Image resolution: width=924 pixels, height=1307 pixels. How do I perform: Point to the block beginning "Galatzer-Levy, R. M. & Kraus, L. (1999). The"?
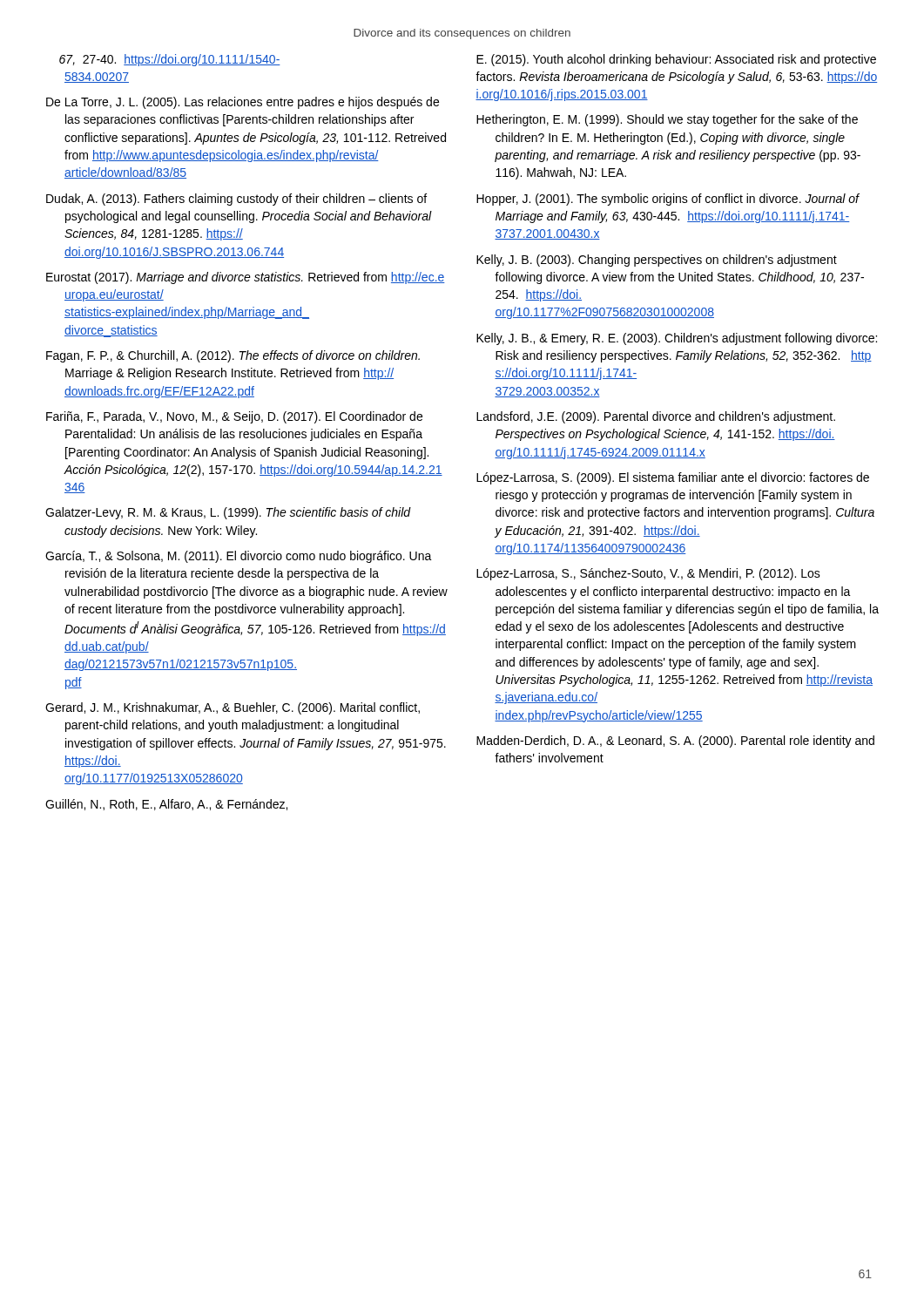click(x=228, y=521)
